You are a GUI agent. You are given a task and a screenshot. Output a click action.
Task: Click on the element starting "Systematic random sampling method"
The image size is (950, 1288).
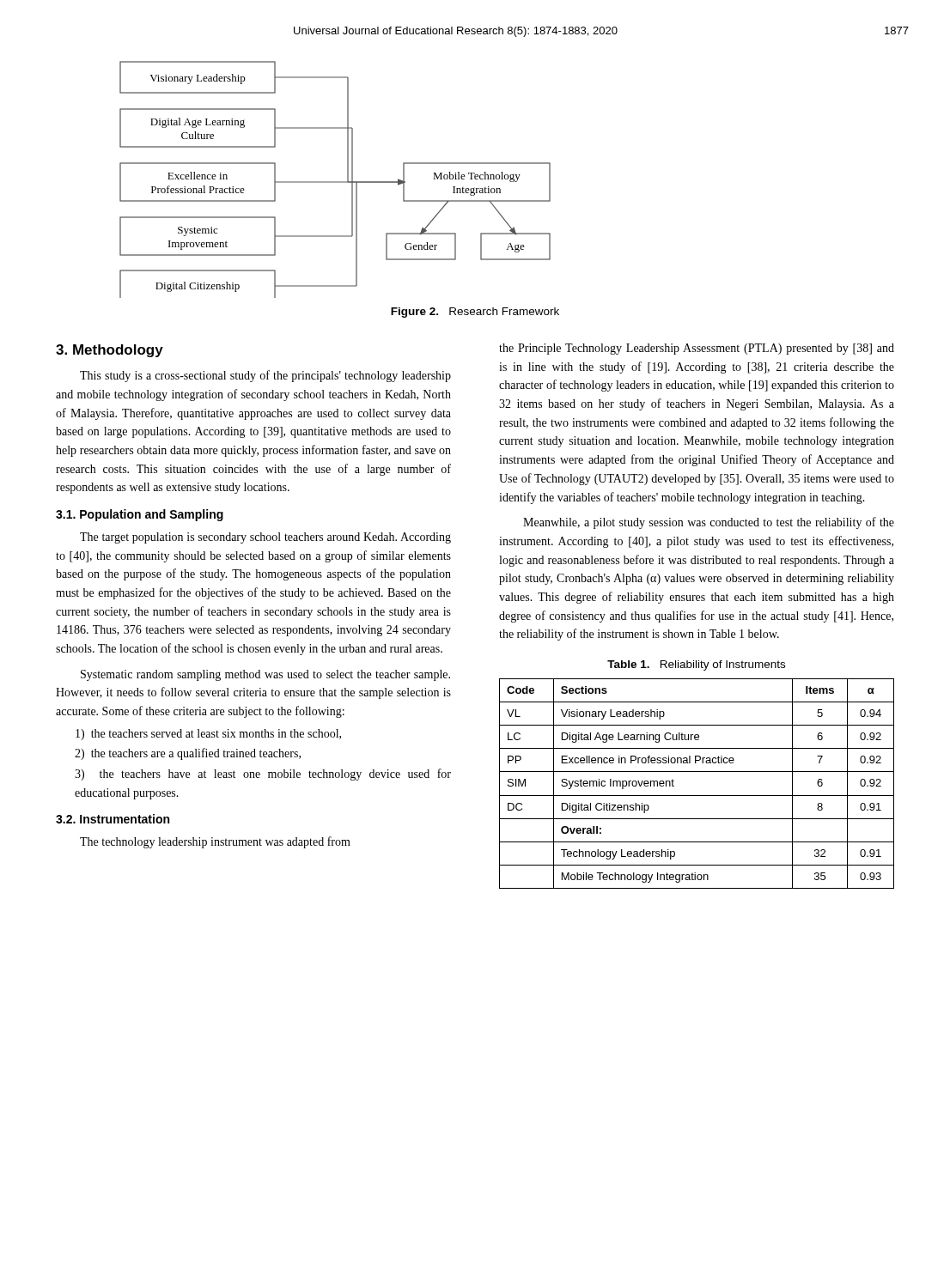(253, 693)
